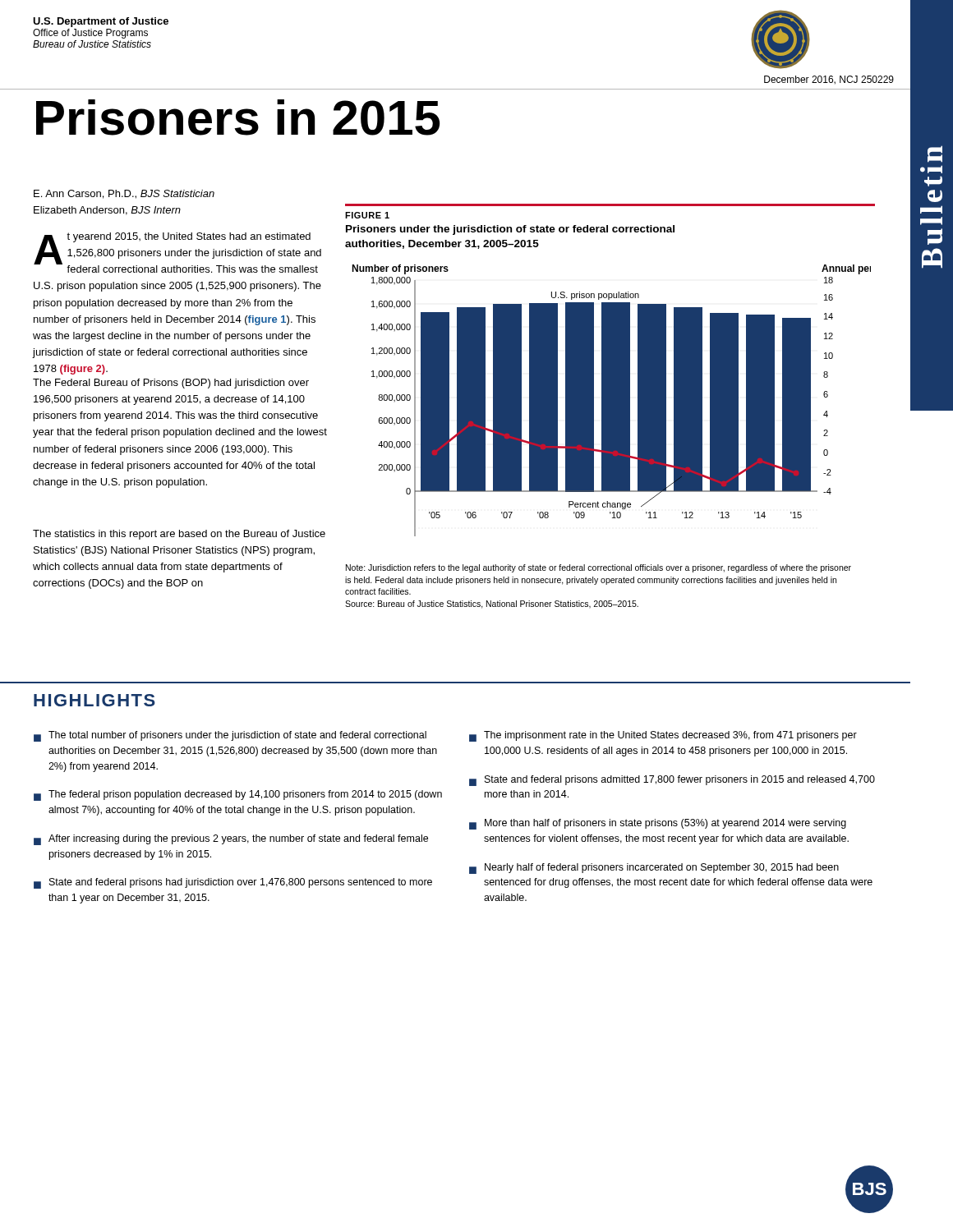Locate the title containing "Prisoners in 2015"
Viewport: 953px width, 1232px height.
[x=329, y=118]
